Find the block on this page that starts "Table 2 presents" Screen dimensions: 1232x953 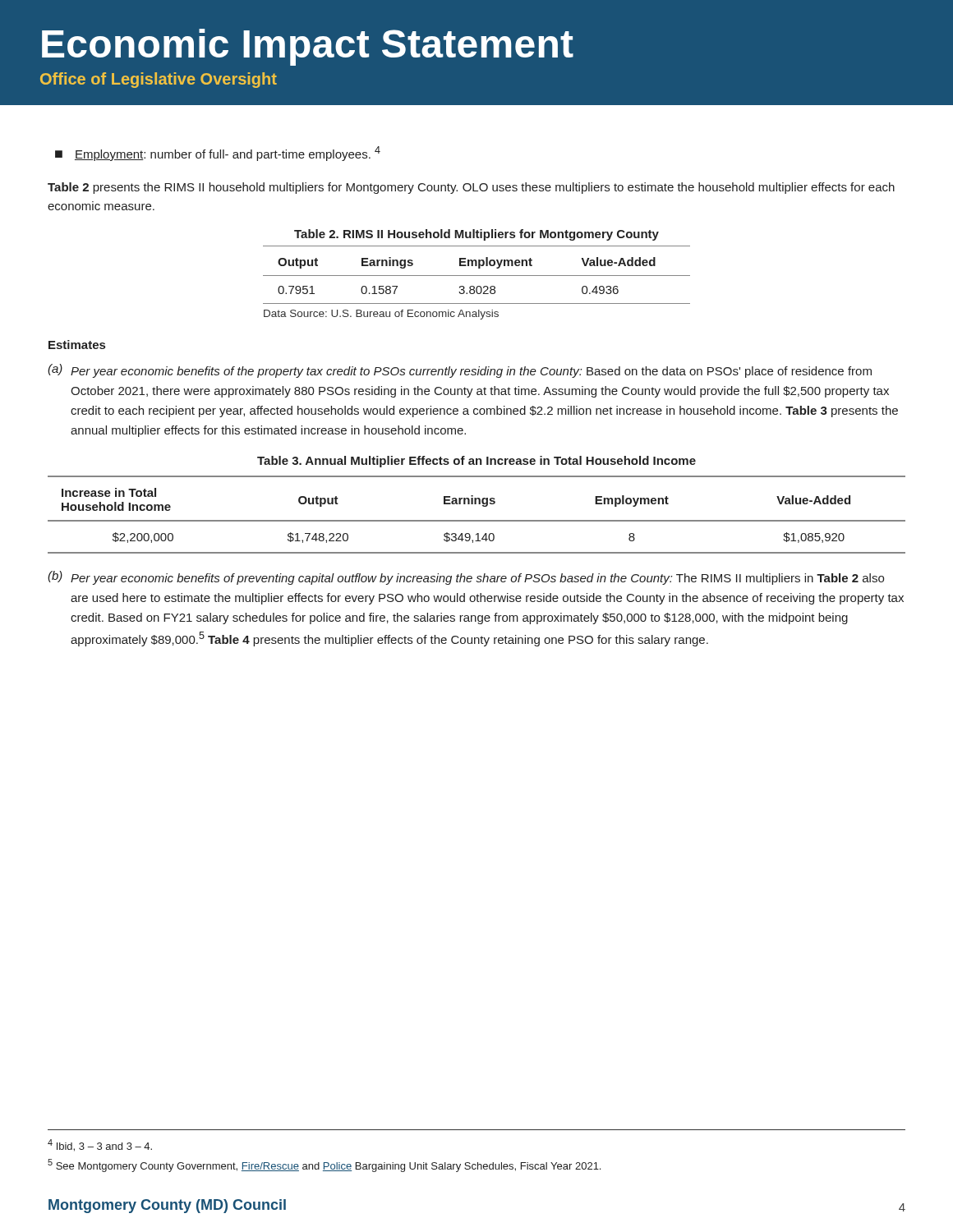click(x=471, y=196)
